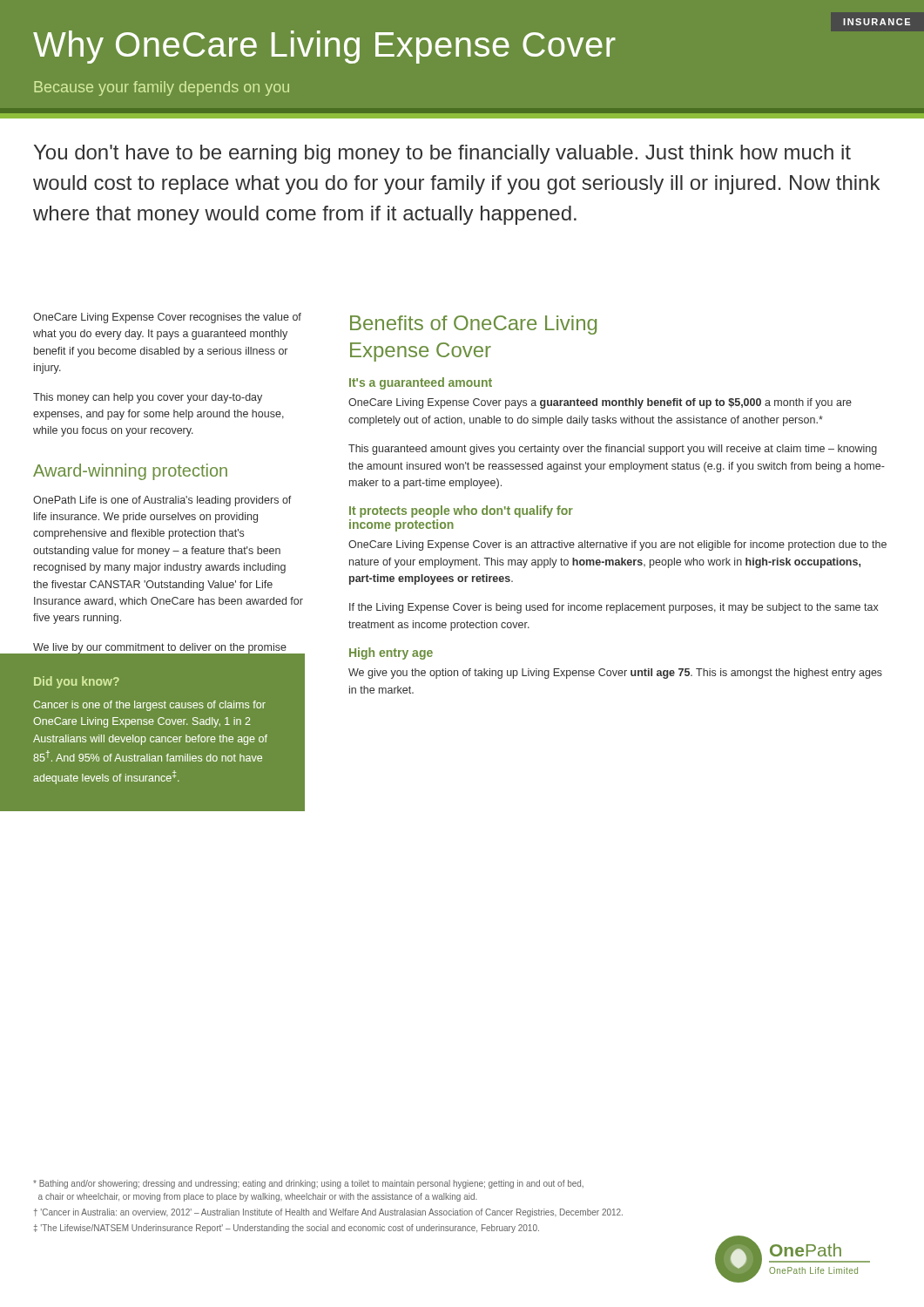Select the logo
Viewport: 924px width, 1307px height.
click(x=798, y=1261)
